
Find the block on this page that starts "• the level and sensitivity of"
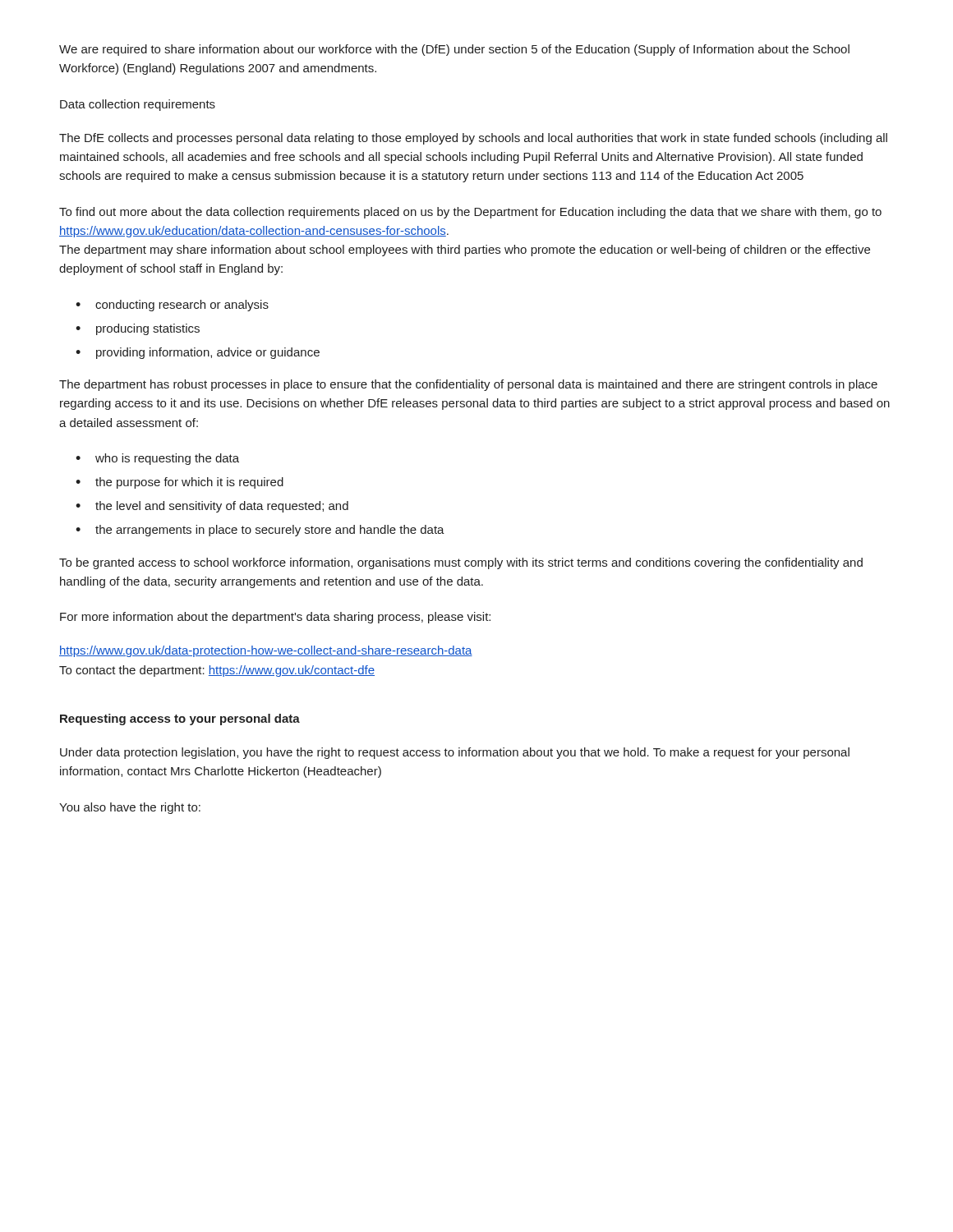point(212,507)
